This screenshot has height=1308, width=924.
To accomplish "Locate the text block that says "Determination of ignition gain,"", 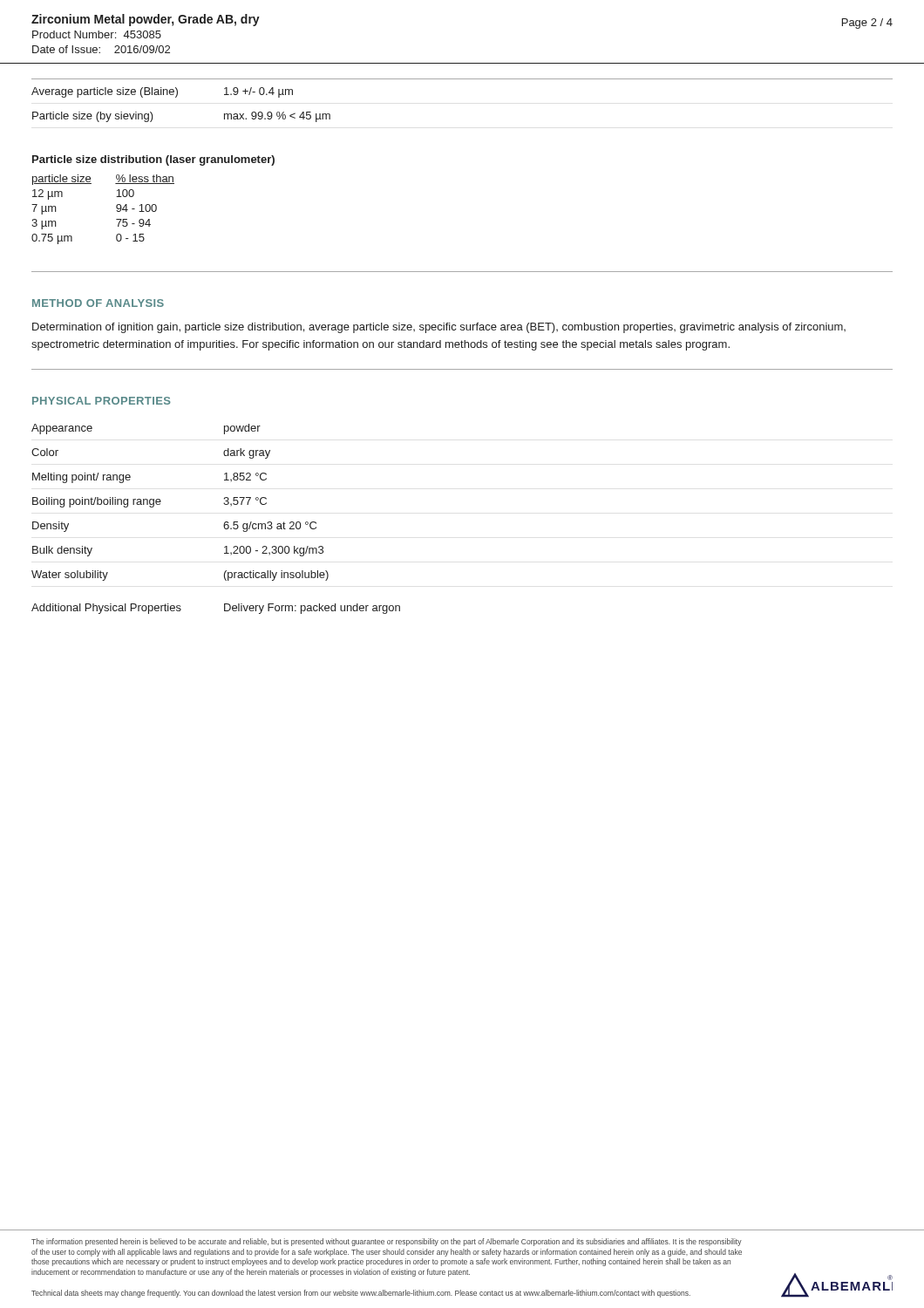I will (439, 335).
